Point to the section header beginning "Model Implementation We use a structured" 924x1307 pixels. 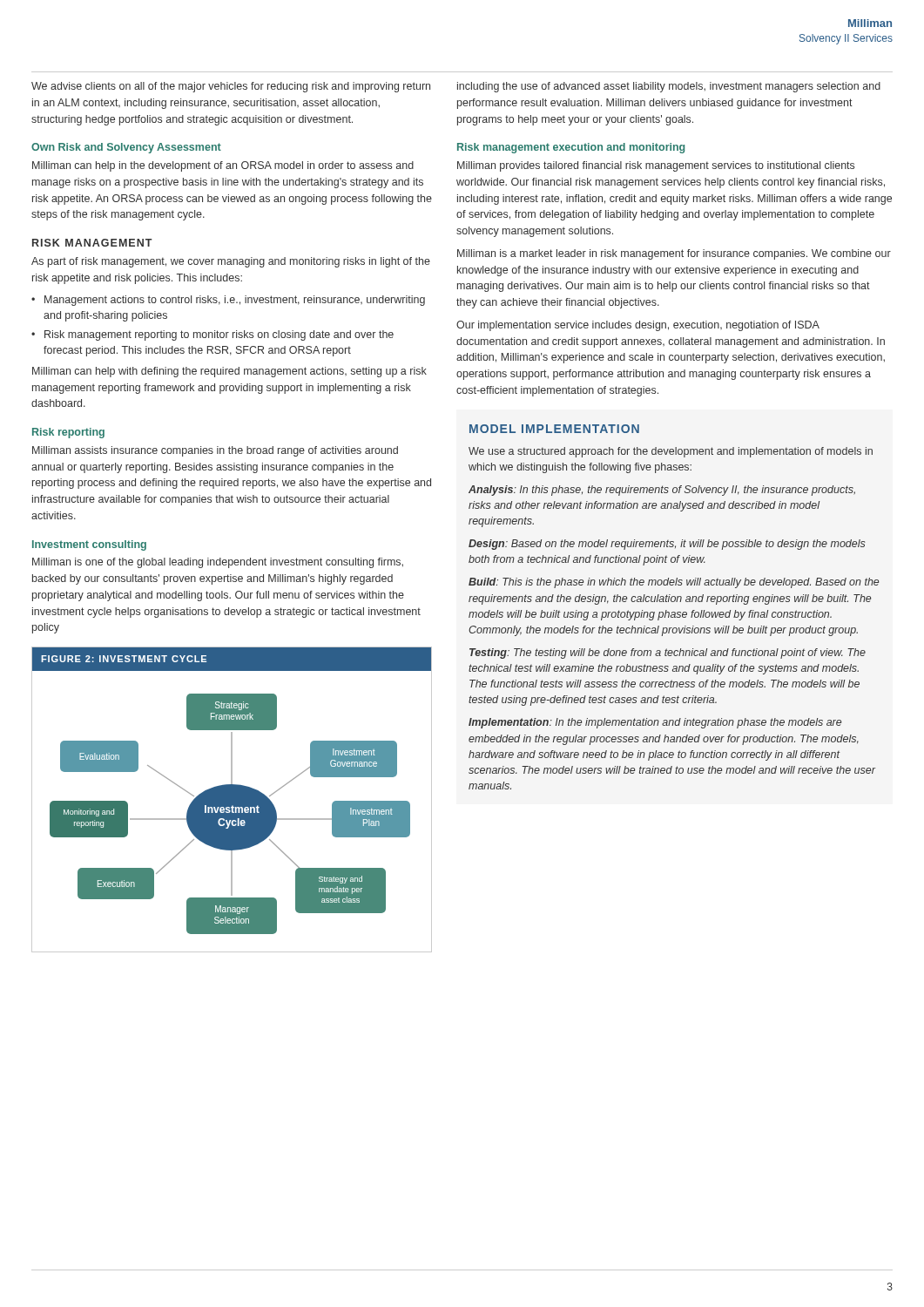(x=675, y=607)
